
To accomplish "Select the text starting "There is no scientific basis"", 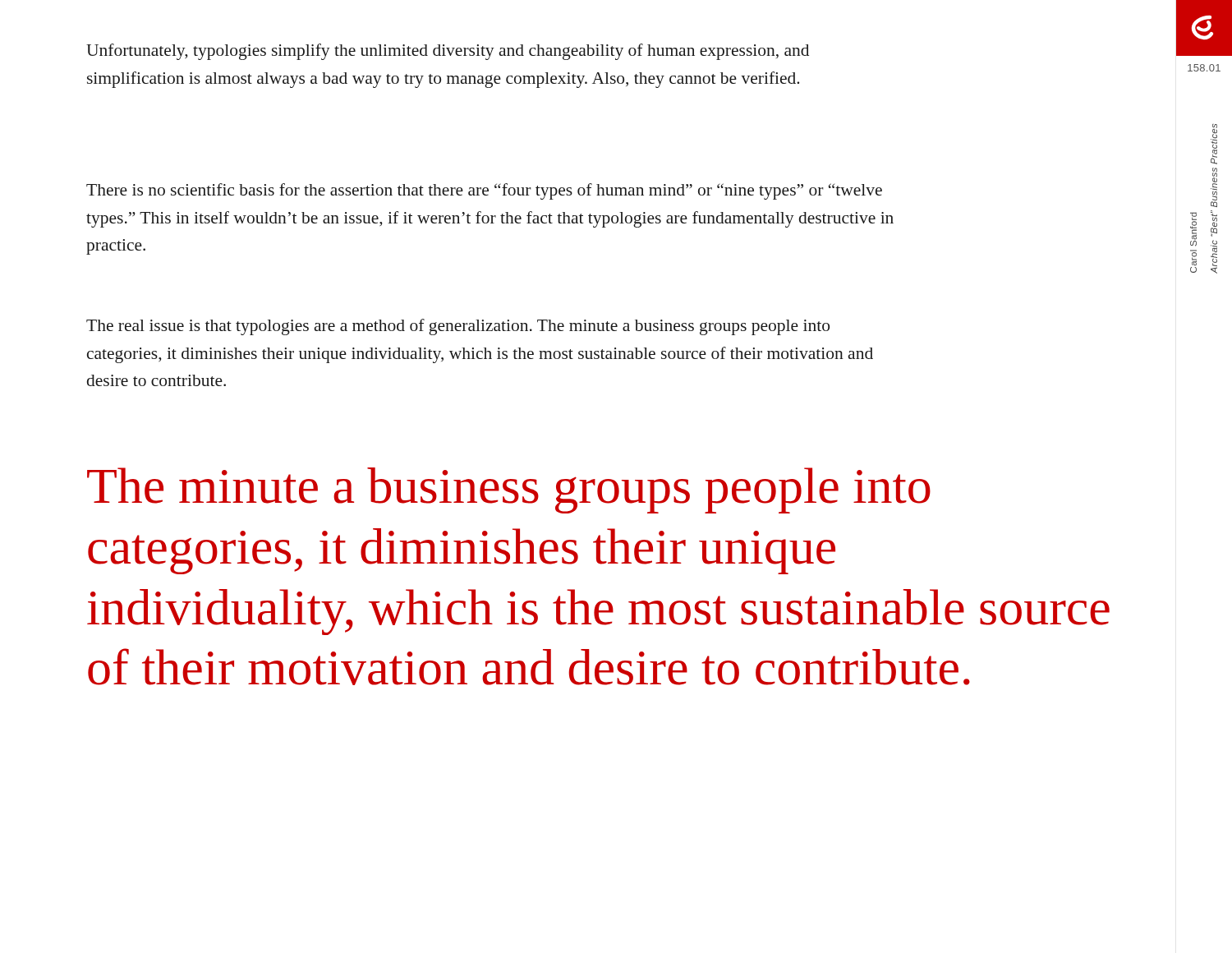I will pyautogui.click(x=490, y=217).
